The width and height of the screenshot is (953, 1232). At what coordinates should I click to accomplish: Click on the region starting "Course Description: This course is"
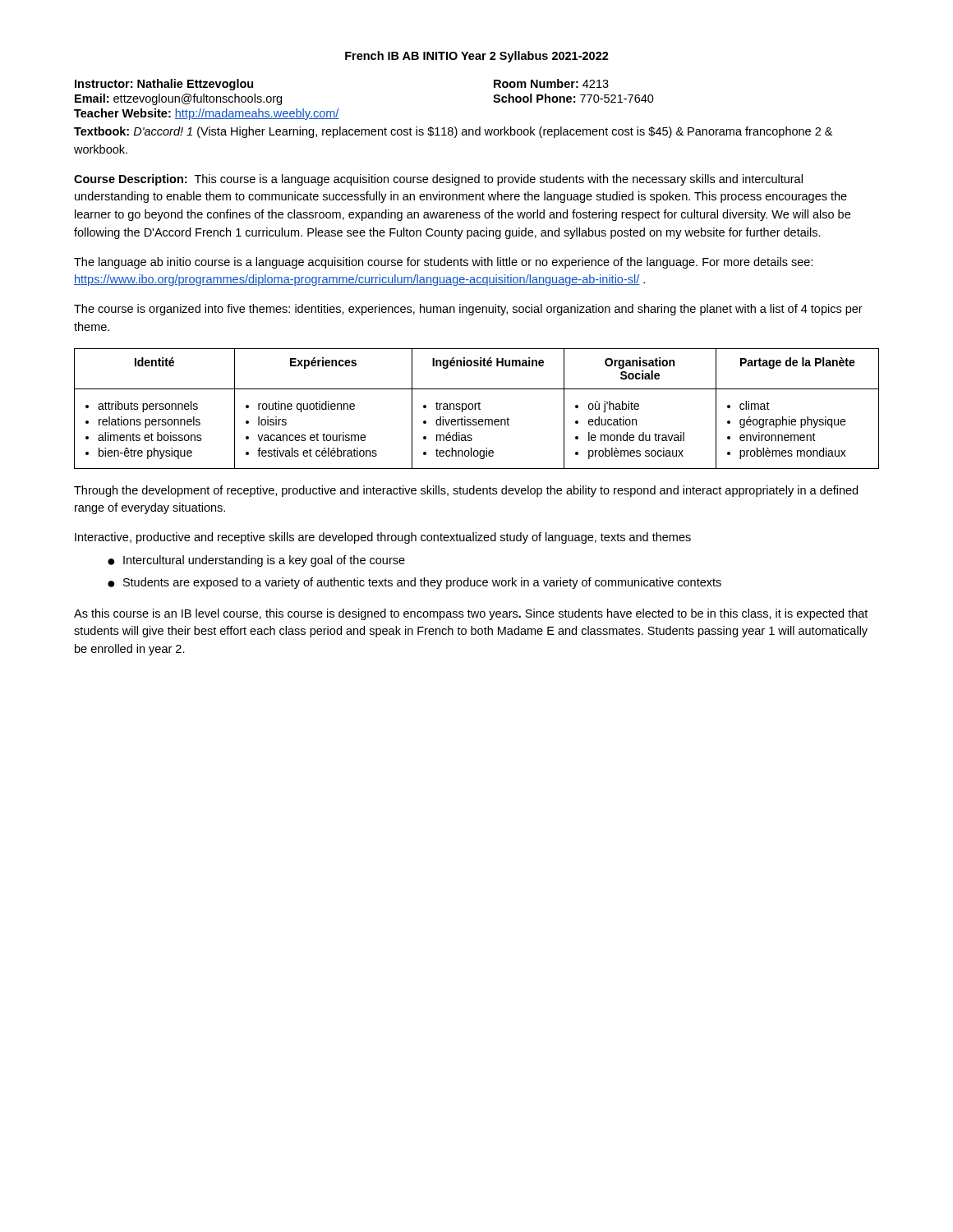[462, 205]
